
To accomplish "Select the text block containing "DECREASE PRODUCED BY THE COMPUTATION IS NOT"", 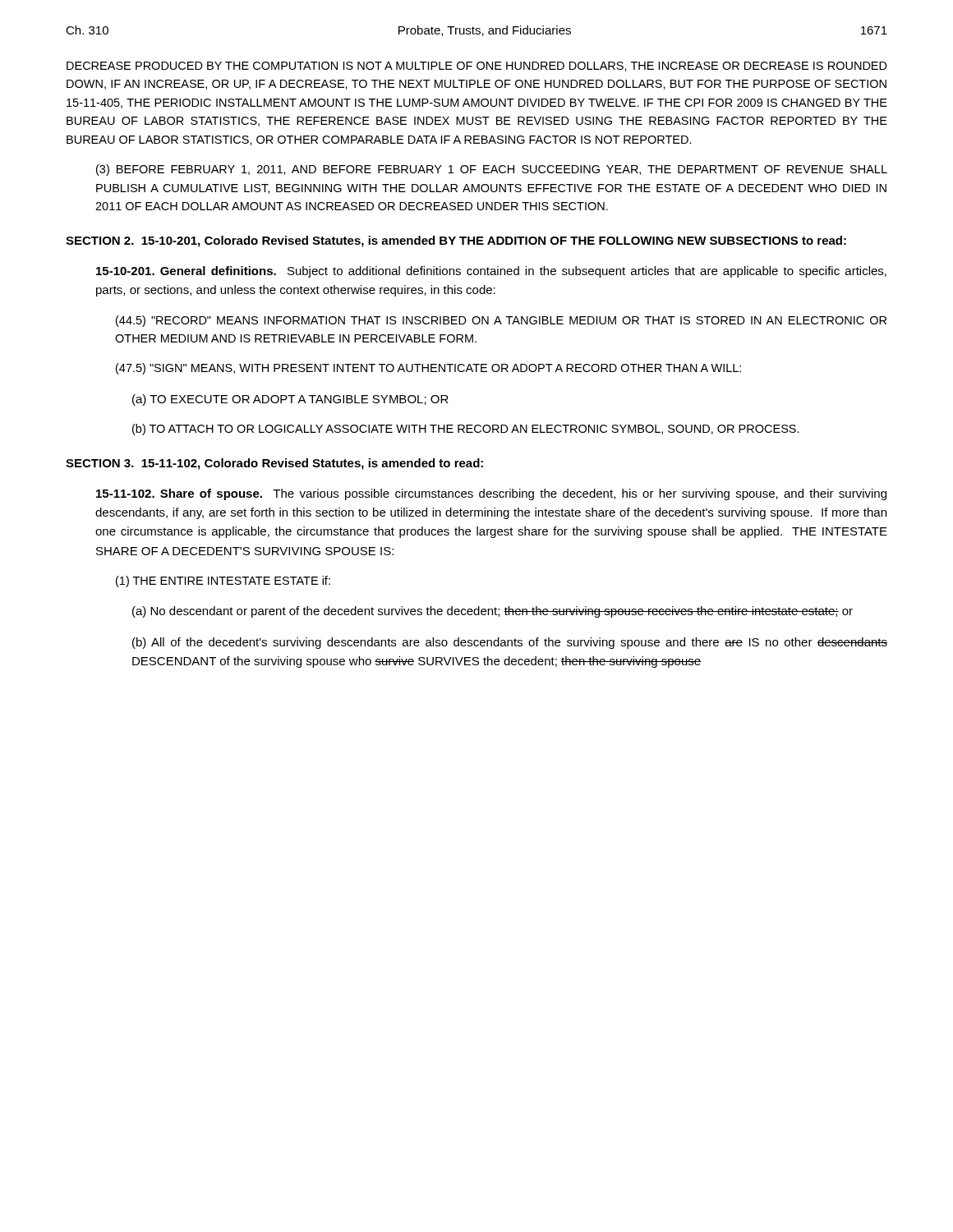I will [476, 103].
